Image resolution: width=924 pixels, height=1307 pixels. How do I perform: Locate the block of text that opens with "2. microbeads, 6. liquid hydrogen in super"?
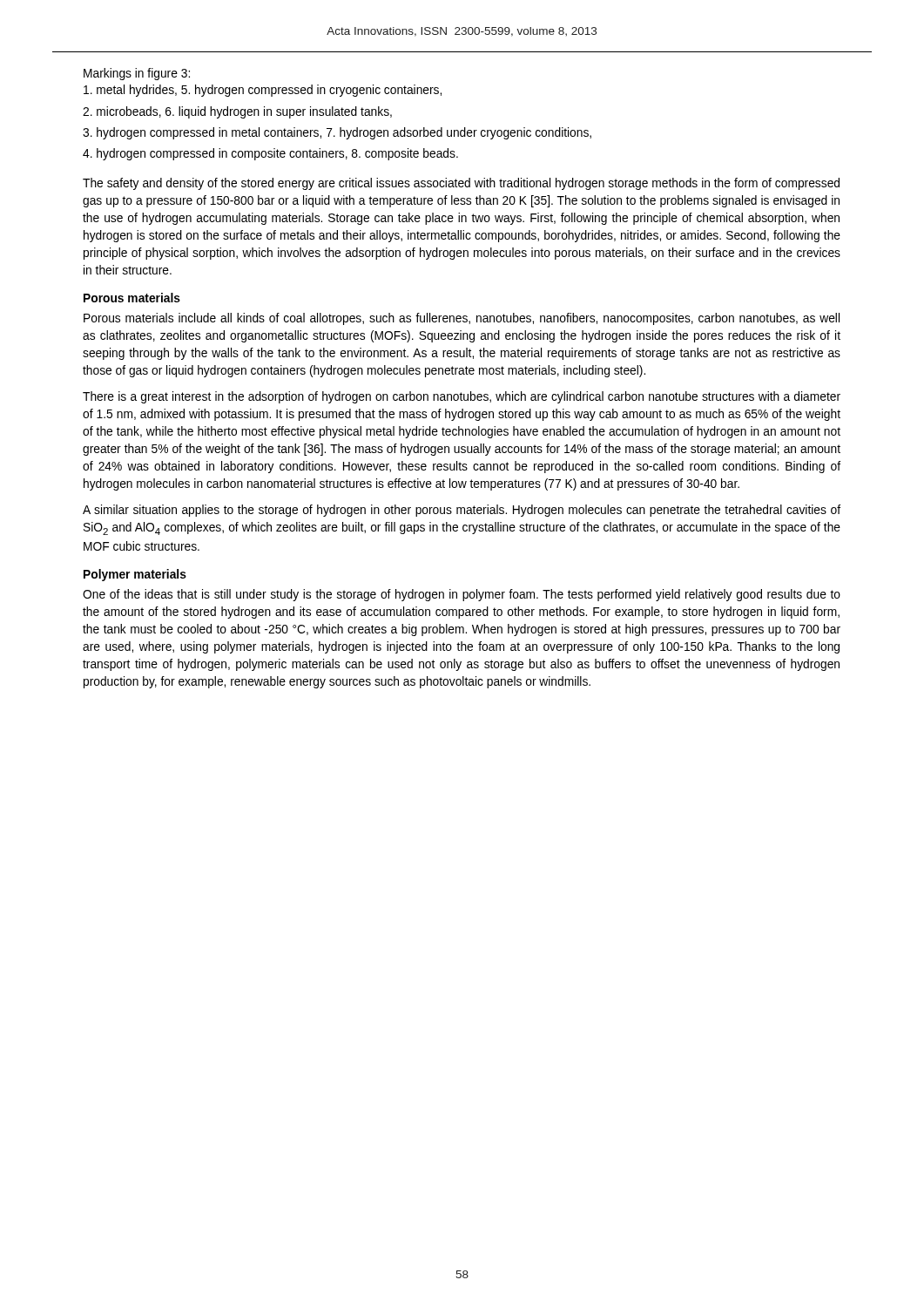click(x=238, y=112)
